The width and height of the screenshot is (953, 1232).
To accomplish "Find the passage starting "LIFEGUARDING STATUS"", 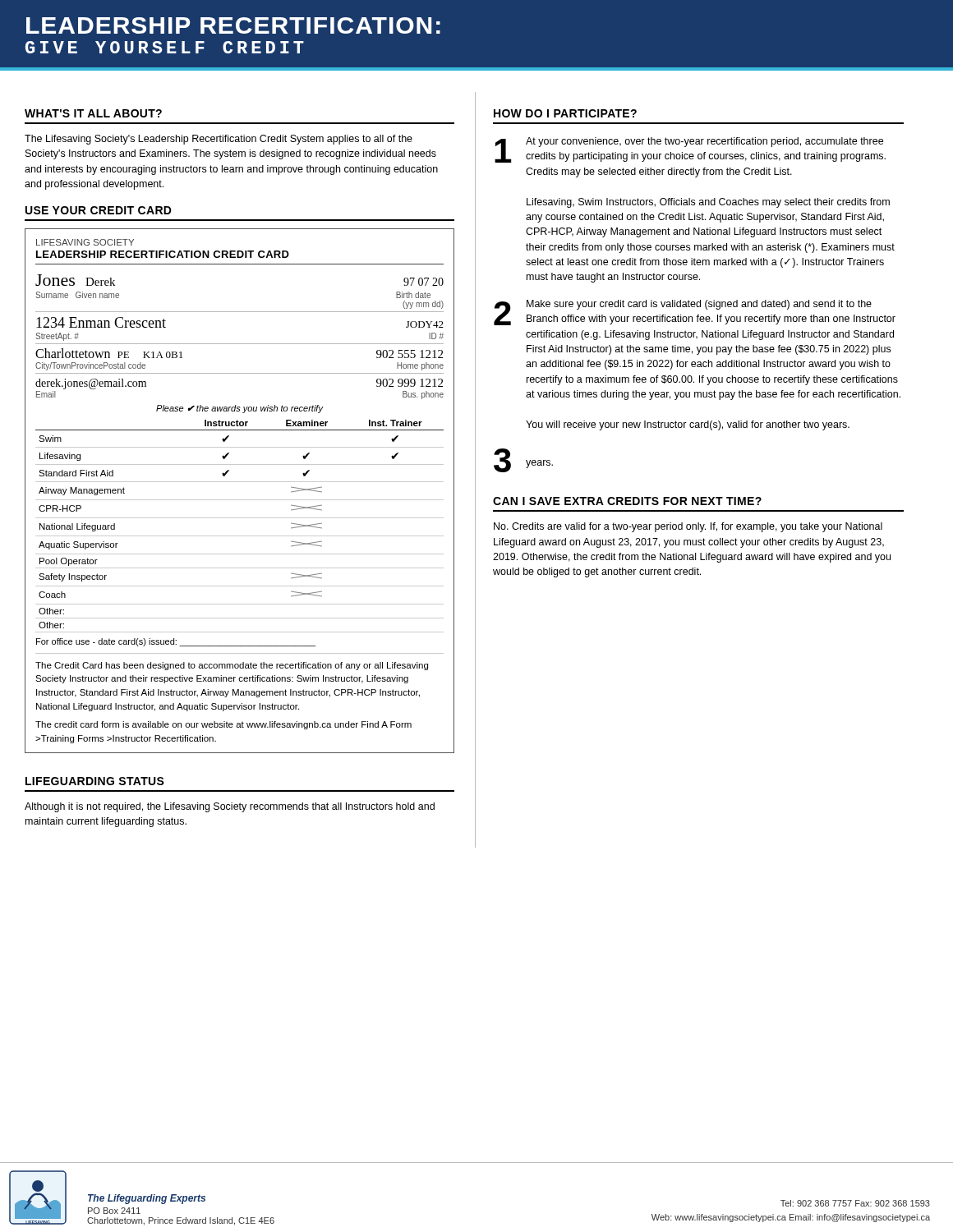I will [95, 781].
